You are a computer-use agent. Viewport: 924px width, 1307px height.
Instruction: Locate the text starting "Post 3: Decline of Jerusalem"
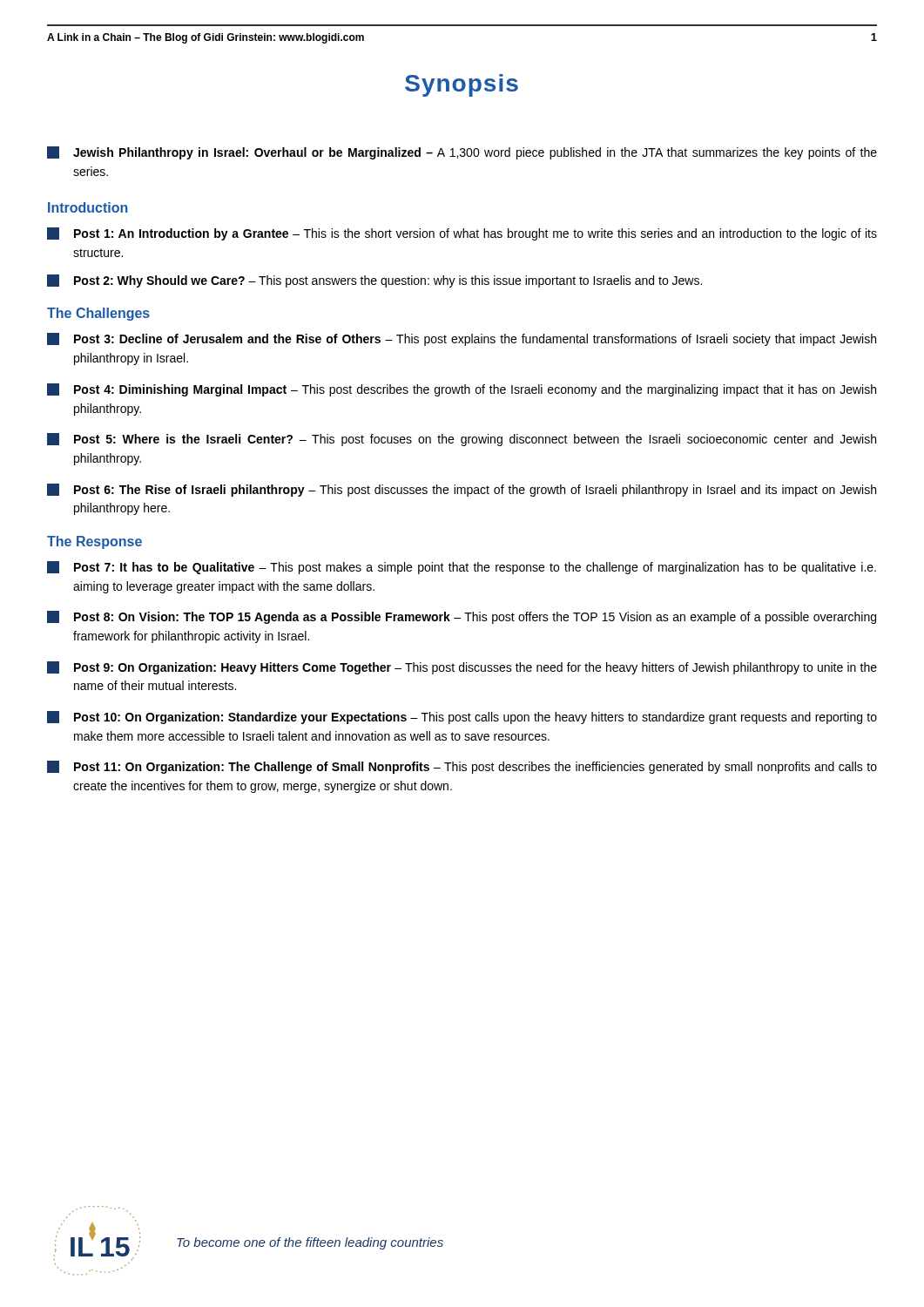pos(462,350)
